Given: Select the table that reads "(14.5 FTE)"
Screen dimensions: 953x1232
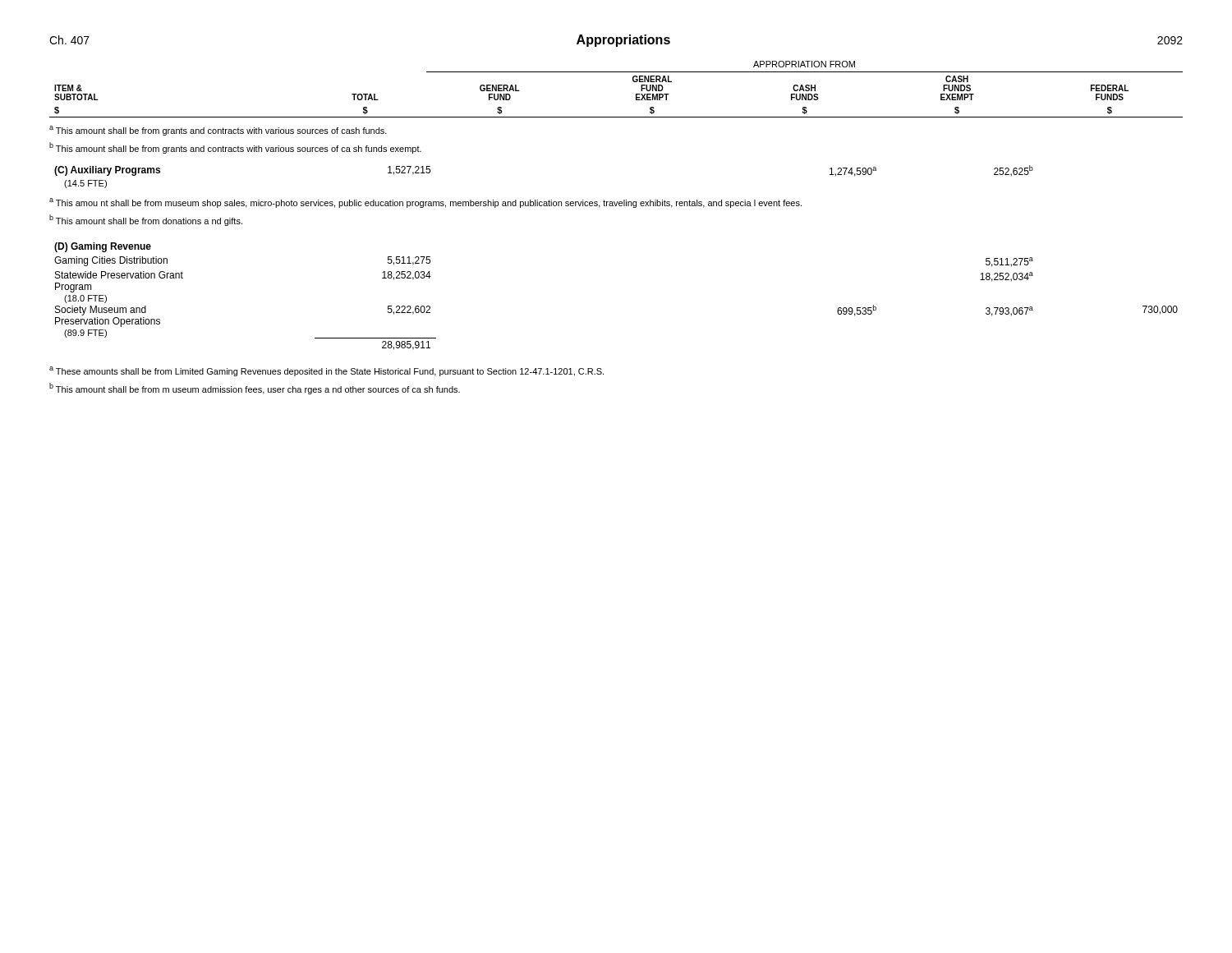Looking at the screenshot, I should click(x=616, y=176).
